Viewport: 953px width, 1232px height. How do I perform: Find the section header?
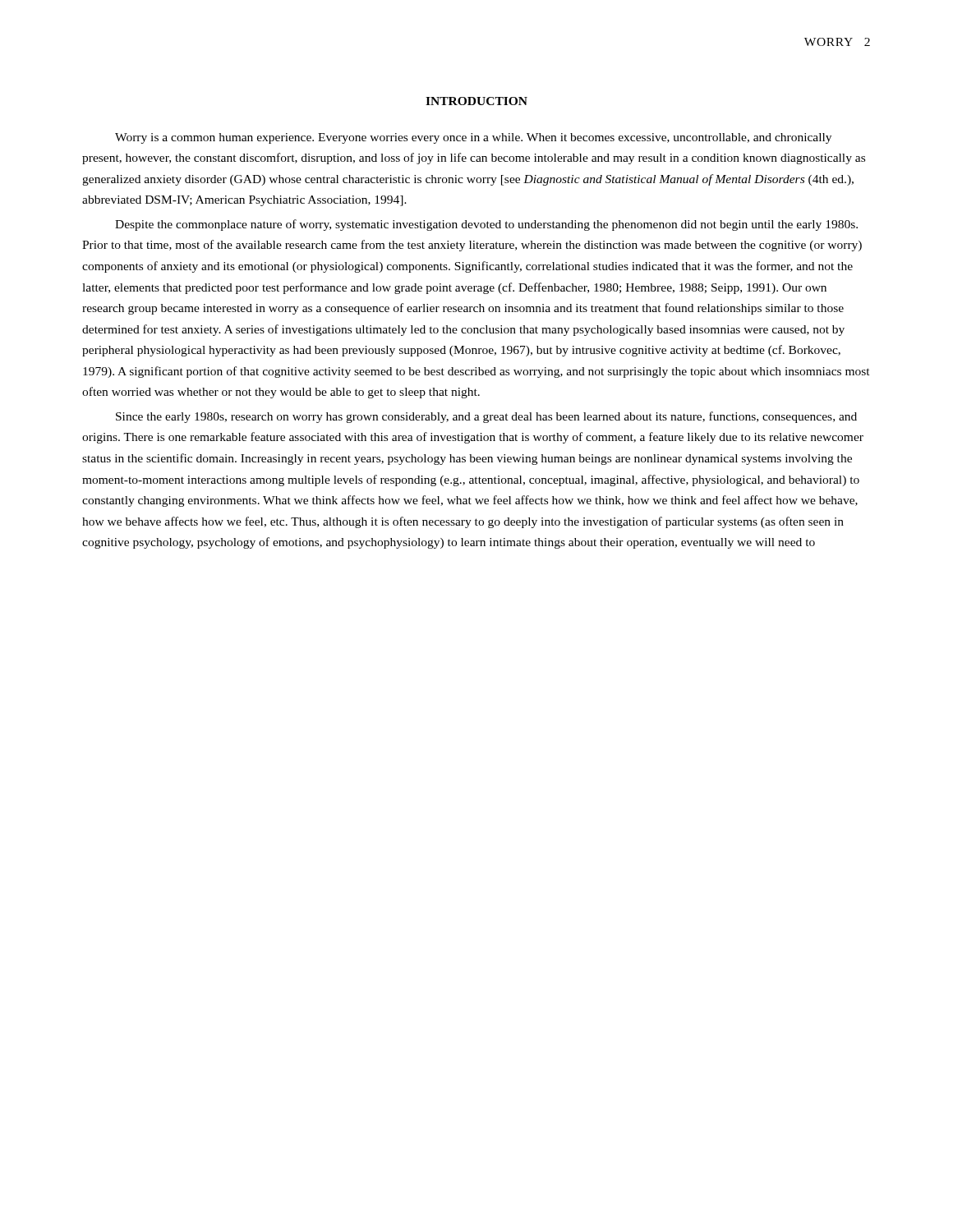click(476, 101)
